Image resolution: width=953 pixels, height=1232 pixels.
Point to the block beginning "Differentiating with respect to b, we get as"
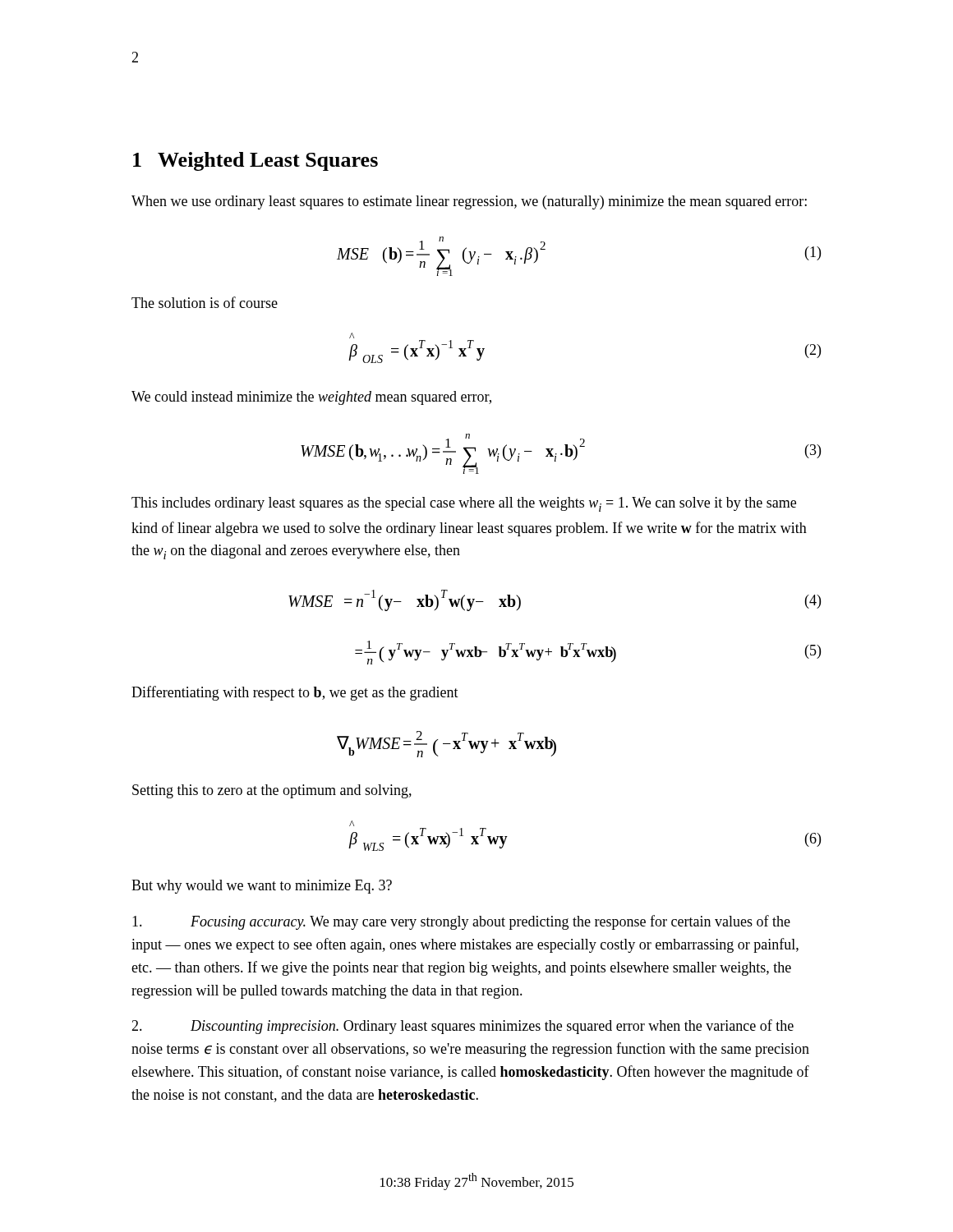coord(295,693)
